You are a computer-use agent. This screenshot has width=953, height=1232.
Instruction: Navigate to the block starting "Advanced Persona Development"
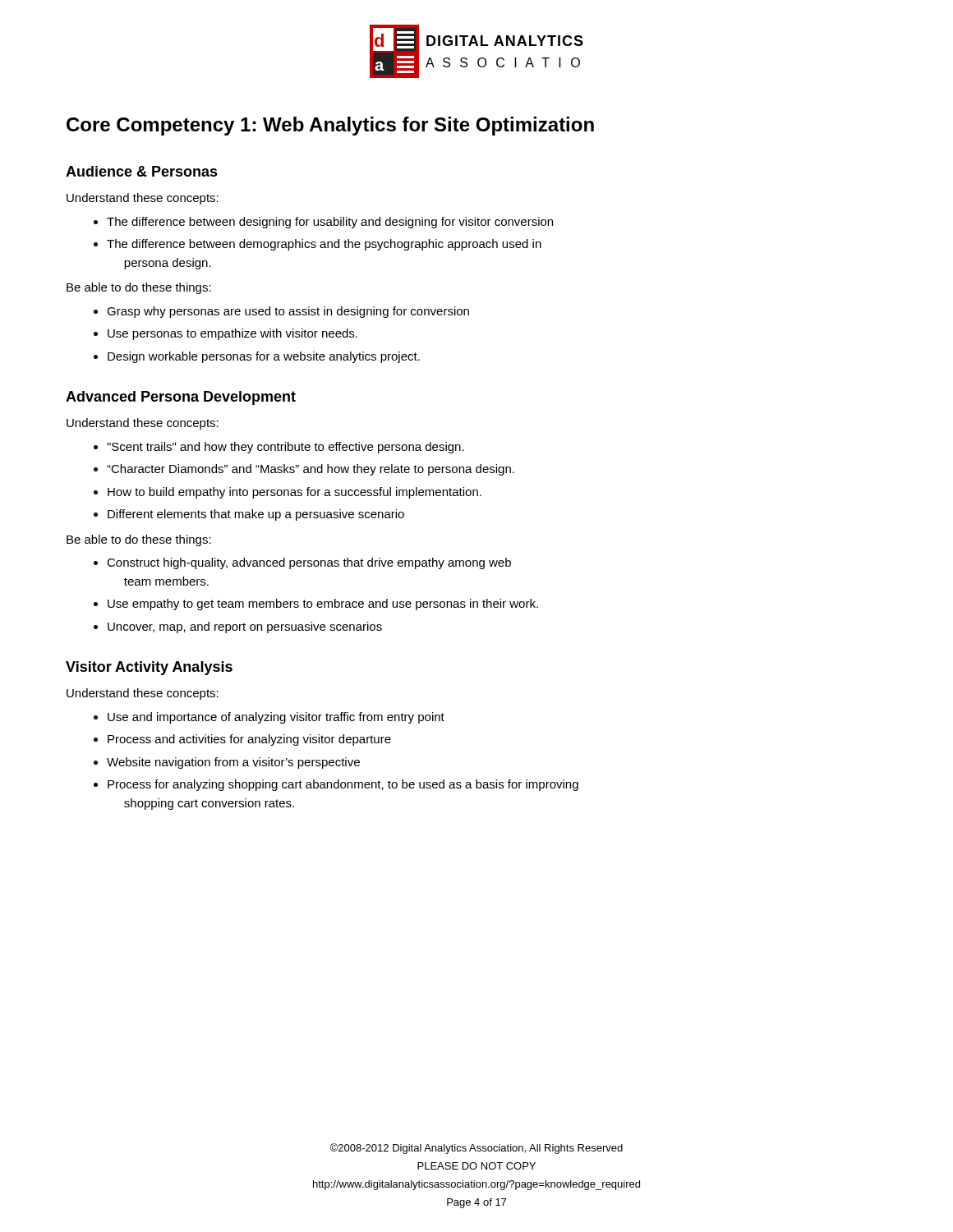181,397
